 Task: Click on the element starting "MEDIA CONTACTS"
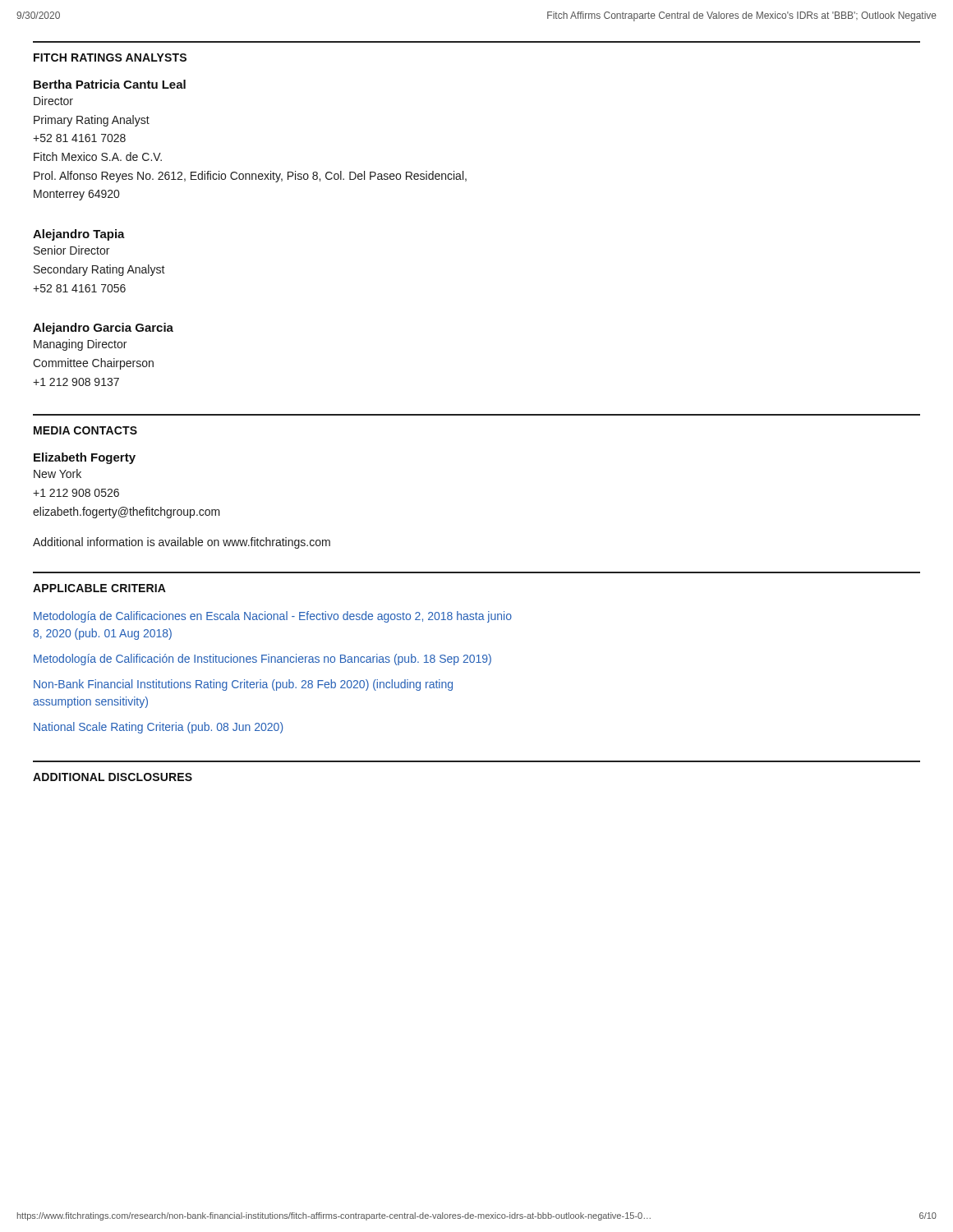tap(85, 431)
